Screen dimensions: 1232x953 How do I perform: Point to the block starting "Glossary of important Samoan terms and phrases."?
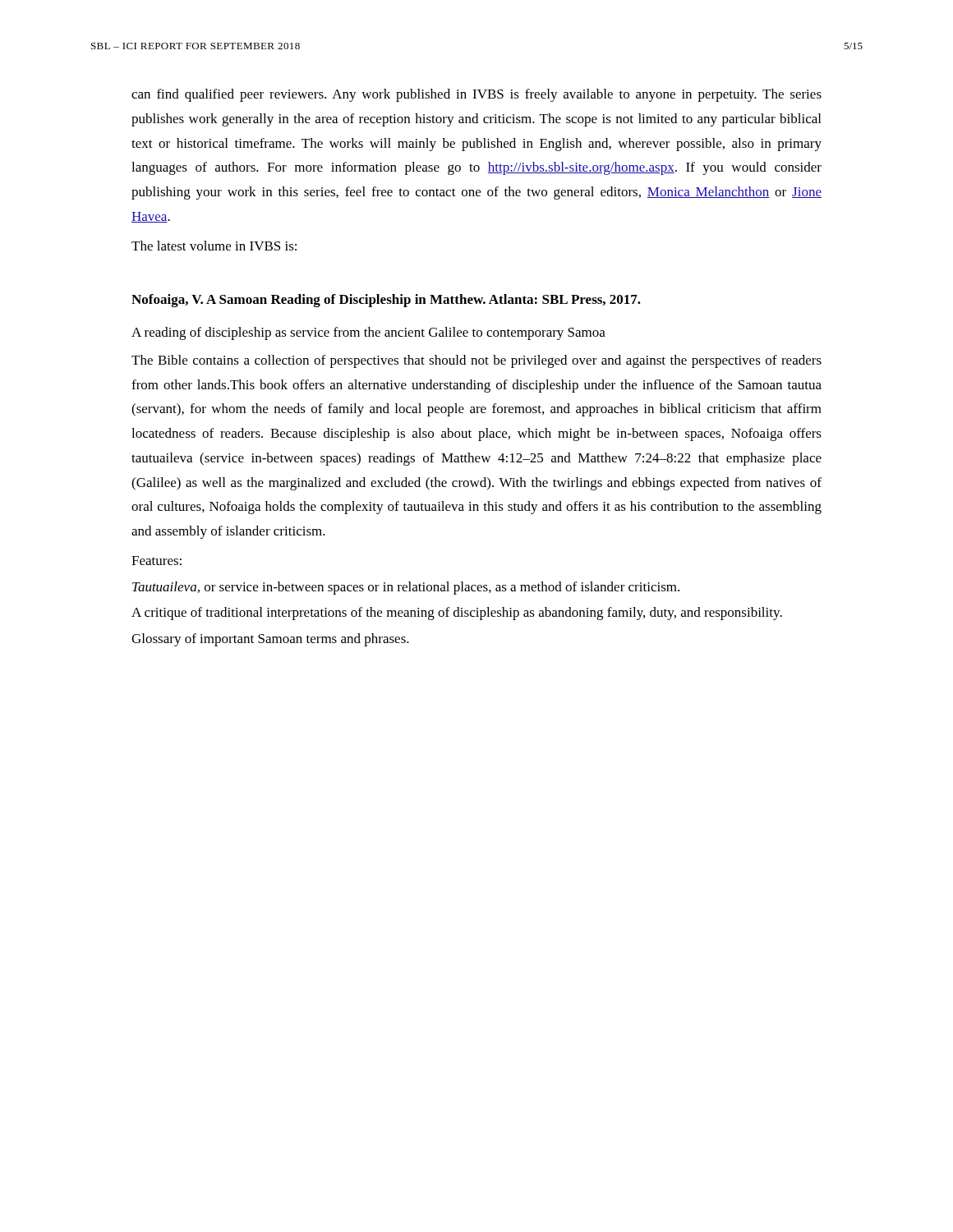271,639
